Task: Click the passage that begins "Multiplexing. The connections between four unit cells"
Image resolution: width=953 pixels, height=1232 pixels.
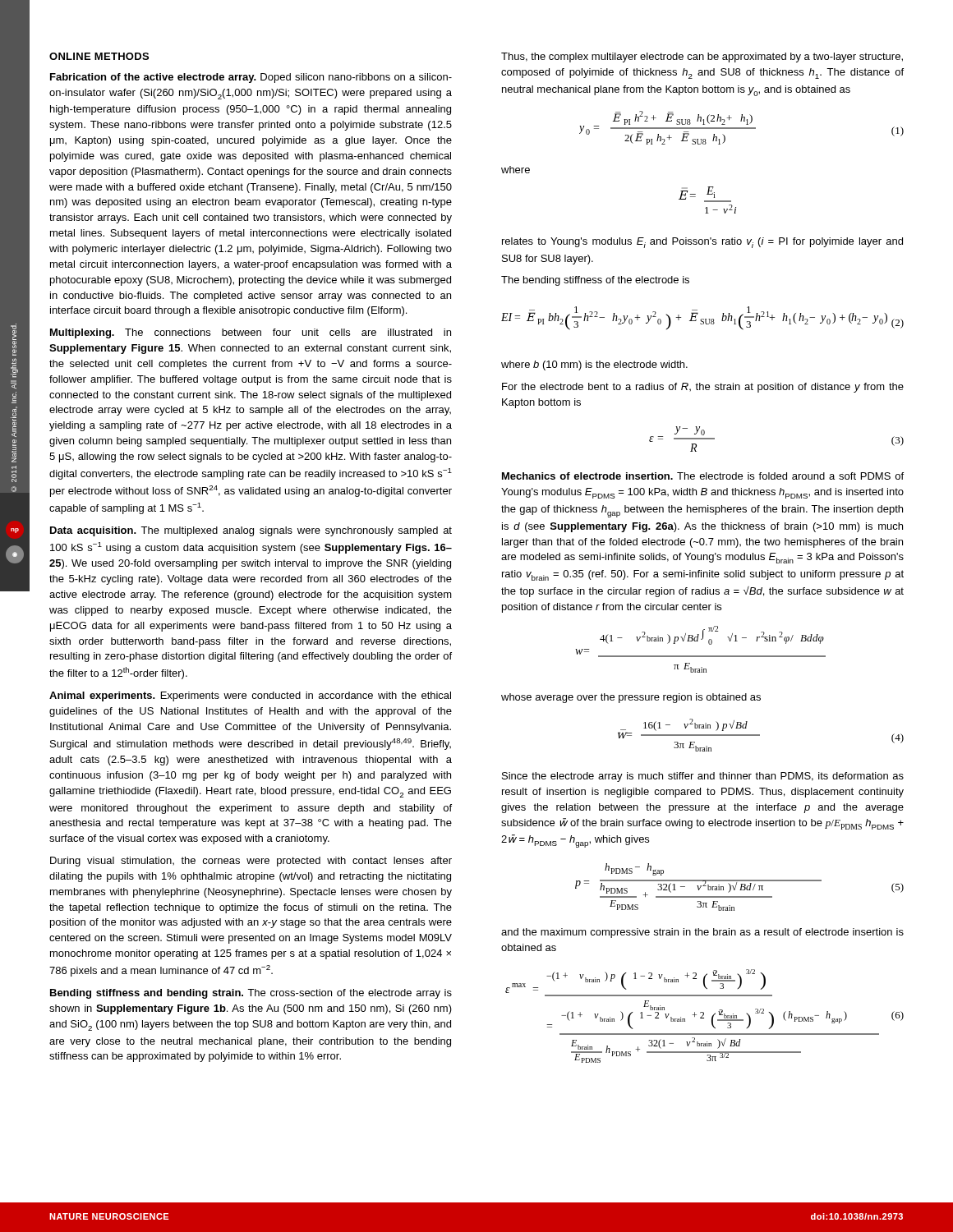Action: [x=251, y=421]
